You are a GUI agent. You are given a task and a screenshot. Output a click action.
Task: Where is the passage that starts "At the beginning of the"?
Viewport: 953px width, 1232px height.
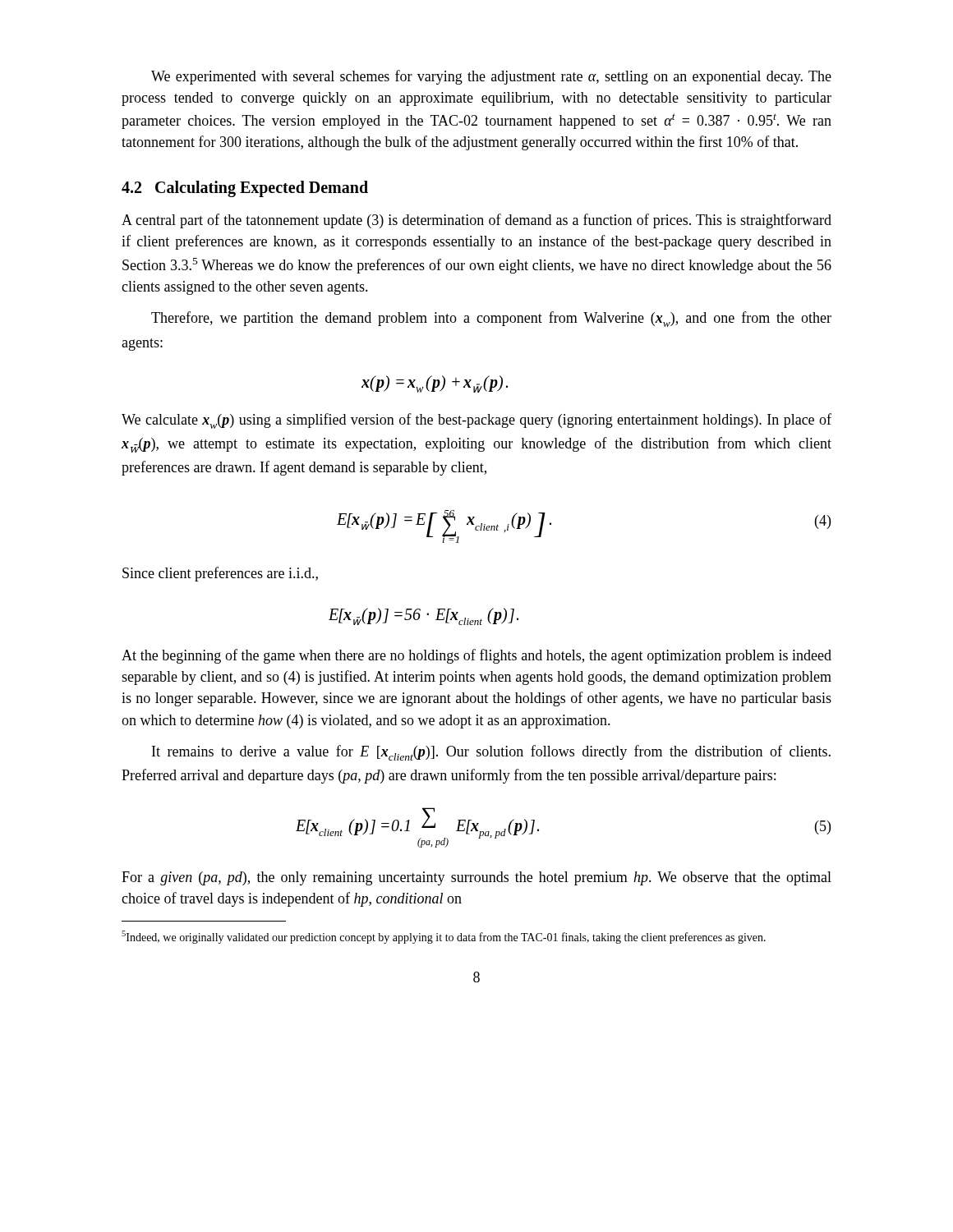pos(476,716)
